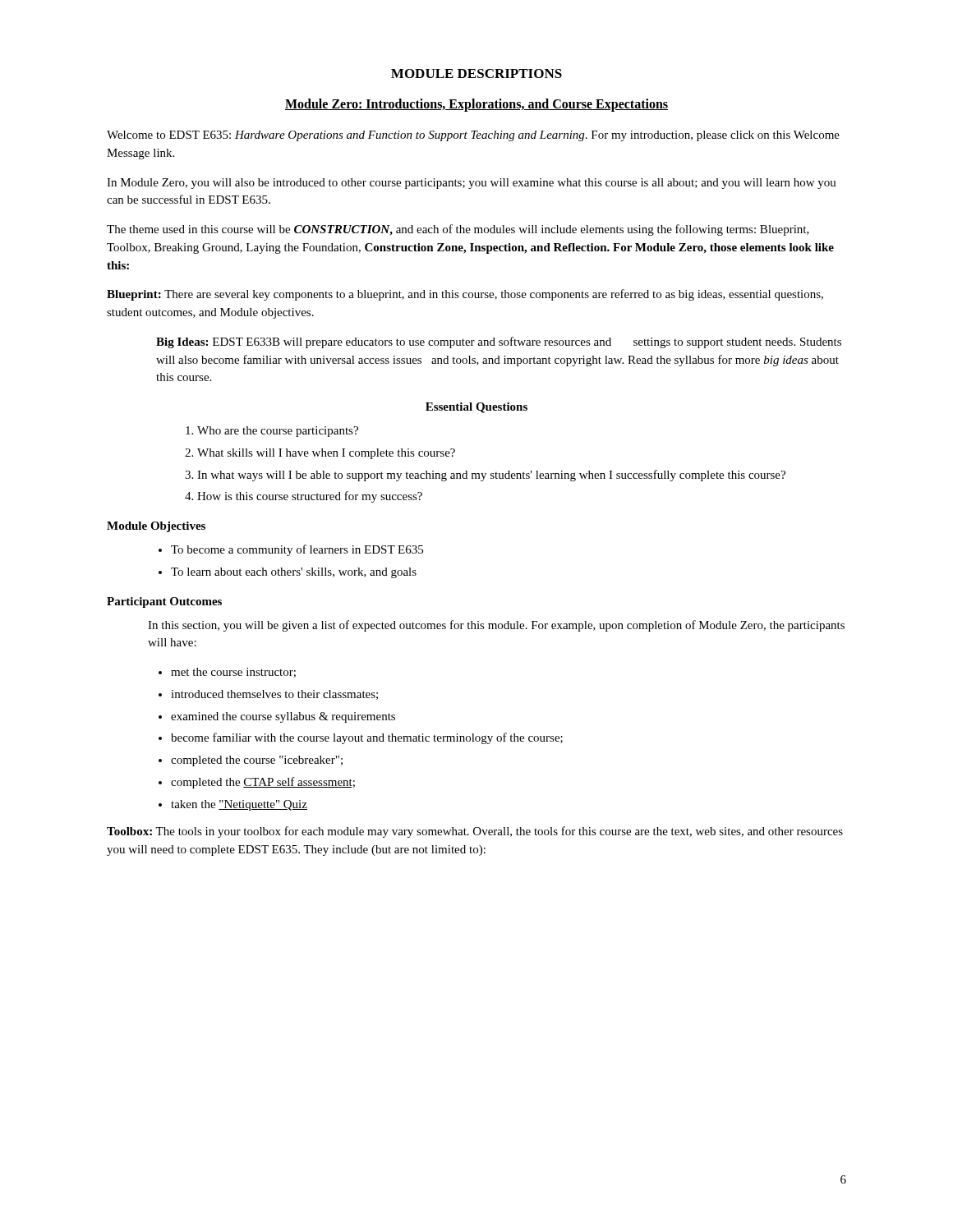Click on the region starting "Module Objectives"
Image resolution: width=953 pixels, height=1232 pixels.
tap(156, 526)
